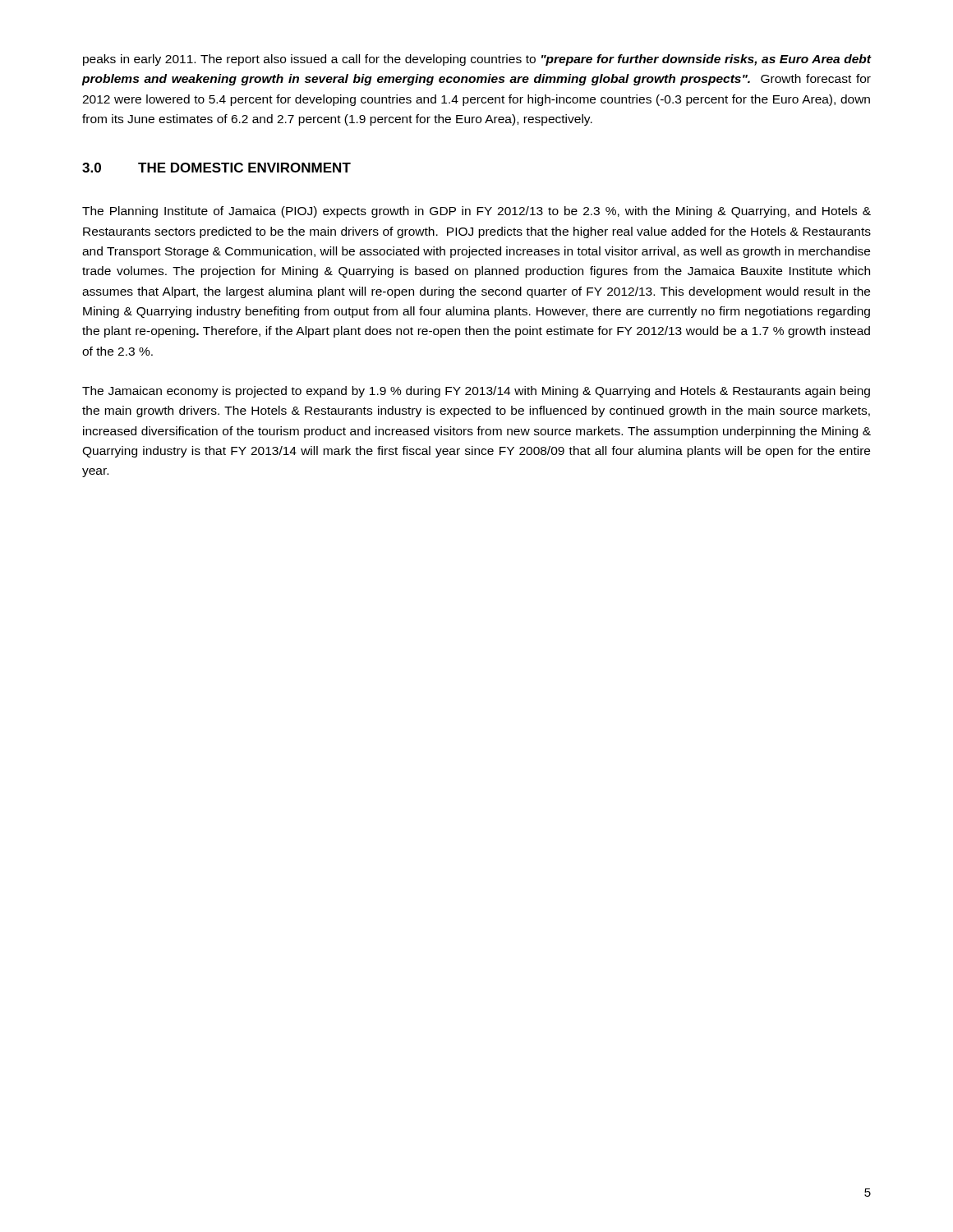
Task: Find the passage starting "The Planning Institute of Jamaica (PIOJ) expects growth"
Action: (476, 281)
